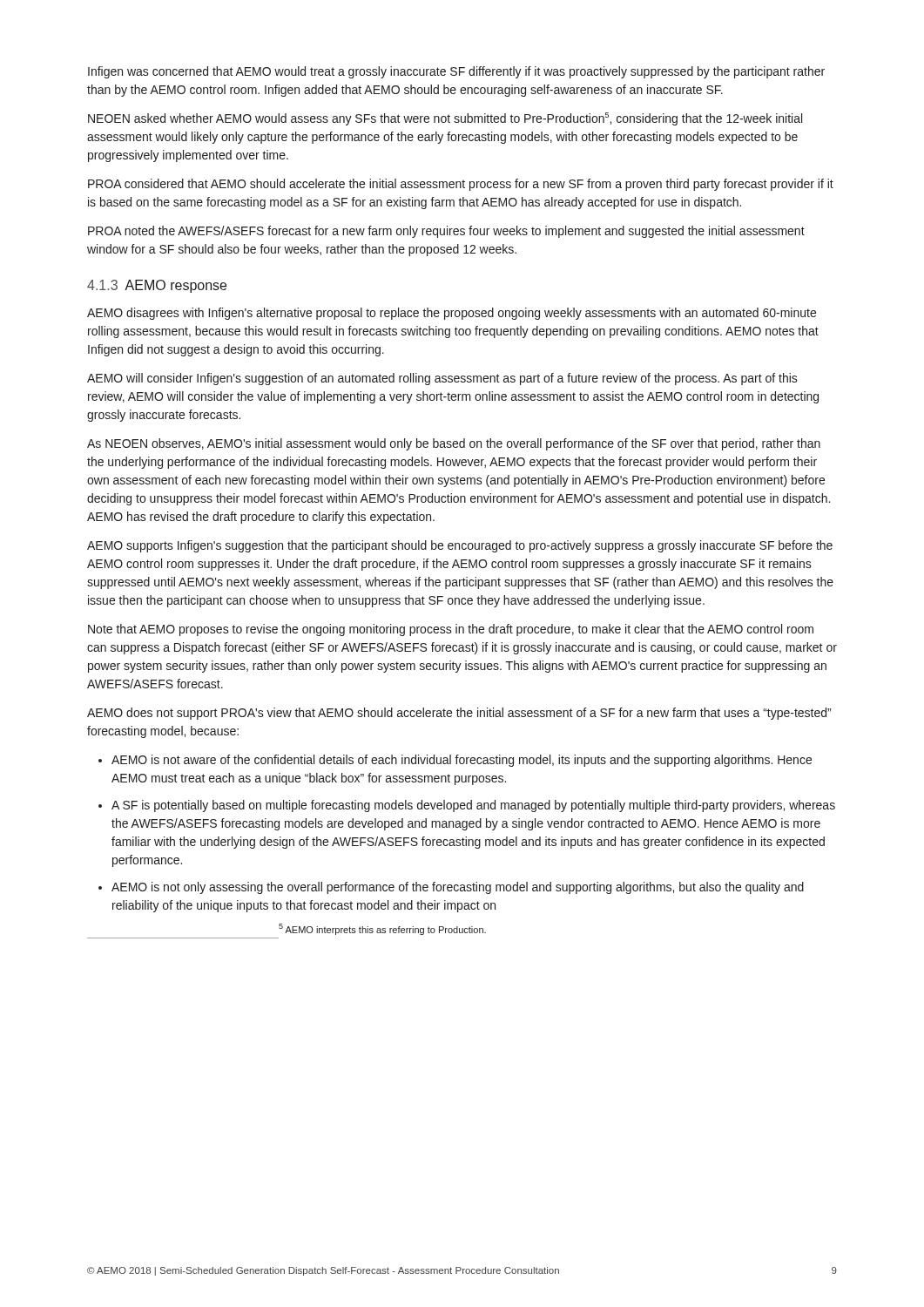Image resolution: width=924 pixels, height=1307 pixels.
Task: Select the text block that reads "NEOEN asked whether AEMO would assess"
Action: point(462,137)
